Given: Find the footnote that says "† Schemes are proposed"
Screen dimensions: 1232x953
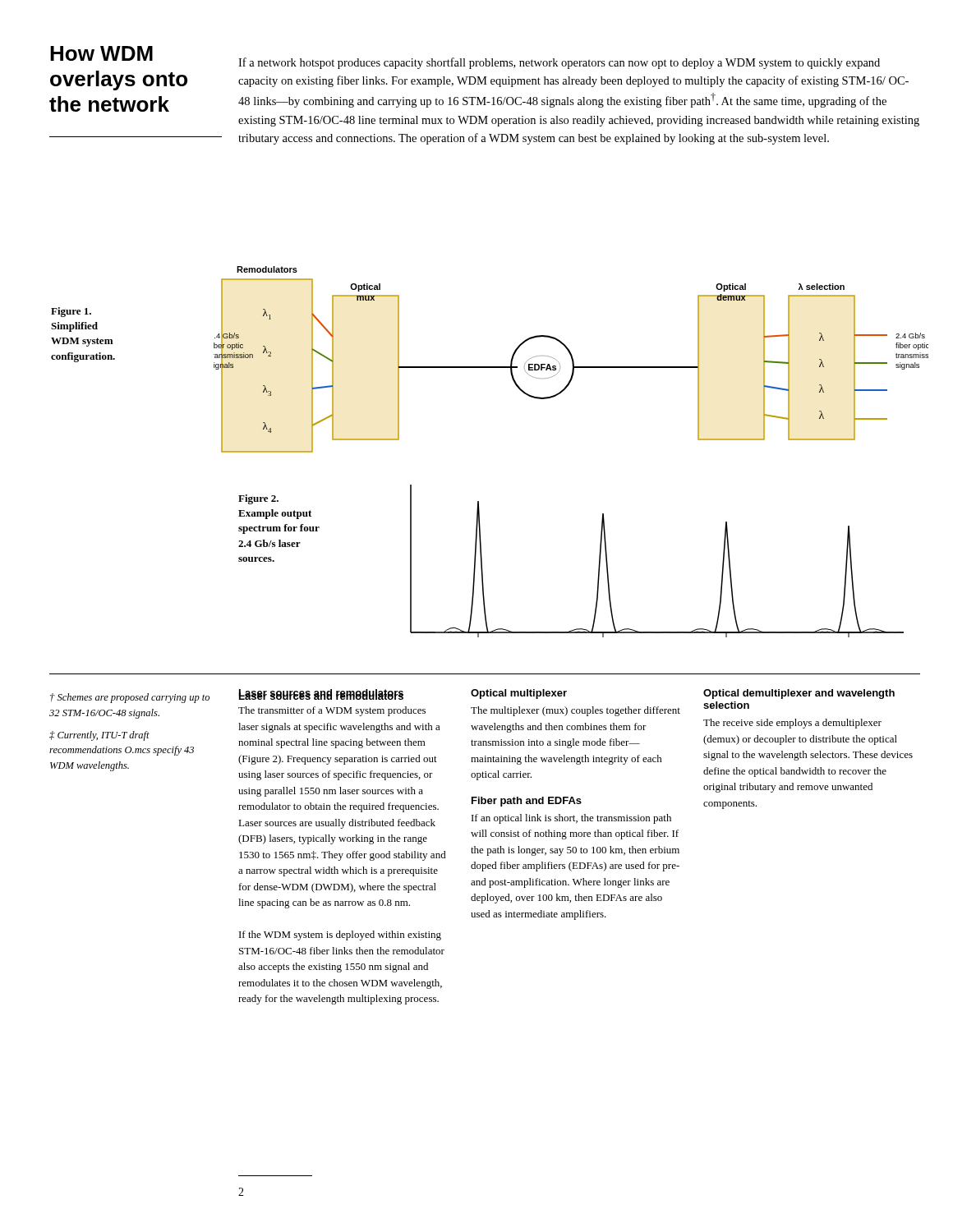Looking at the screenshot, I should 131,732.
